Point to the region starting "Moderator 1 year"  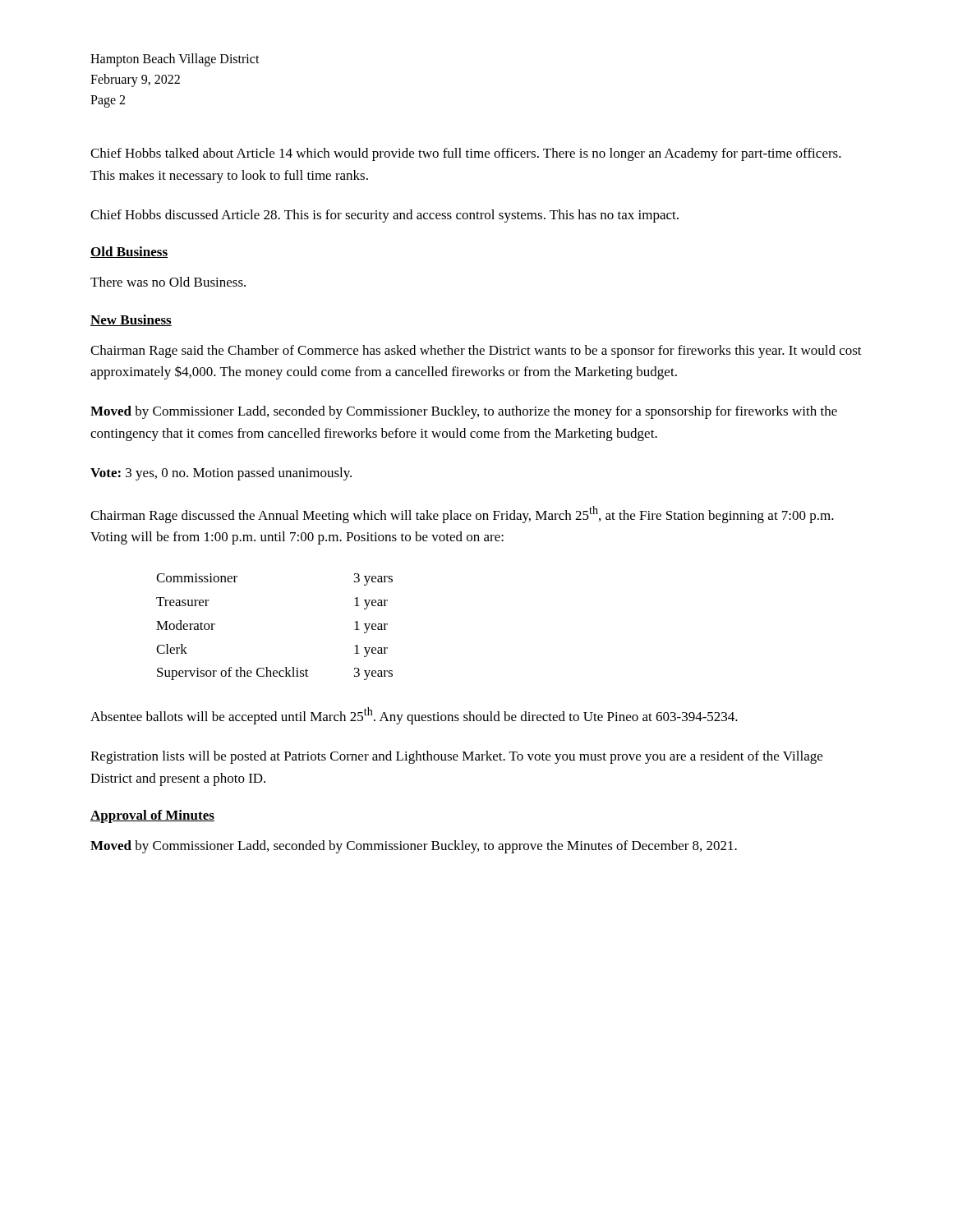181,626
